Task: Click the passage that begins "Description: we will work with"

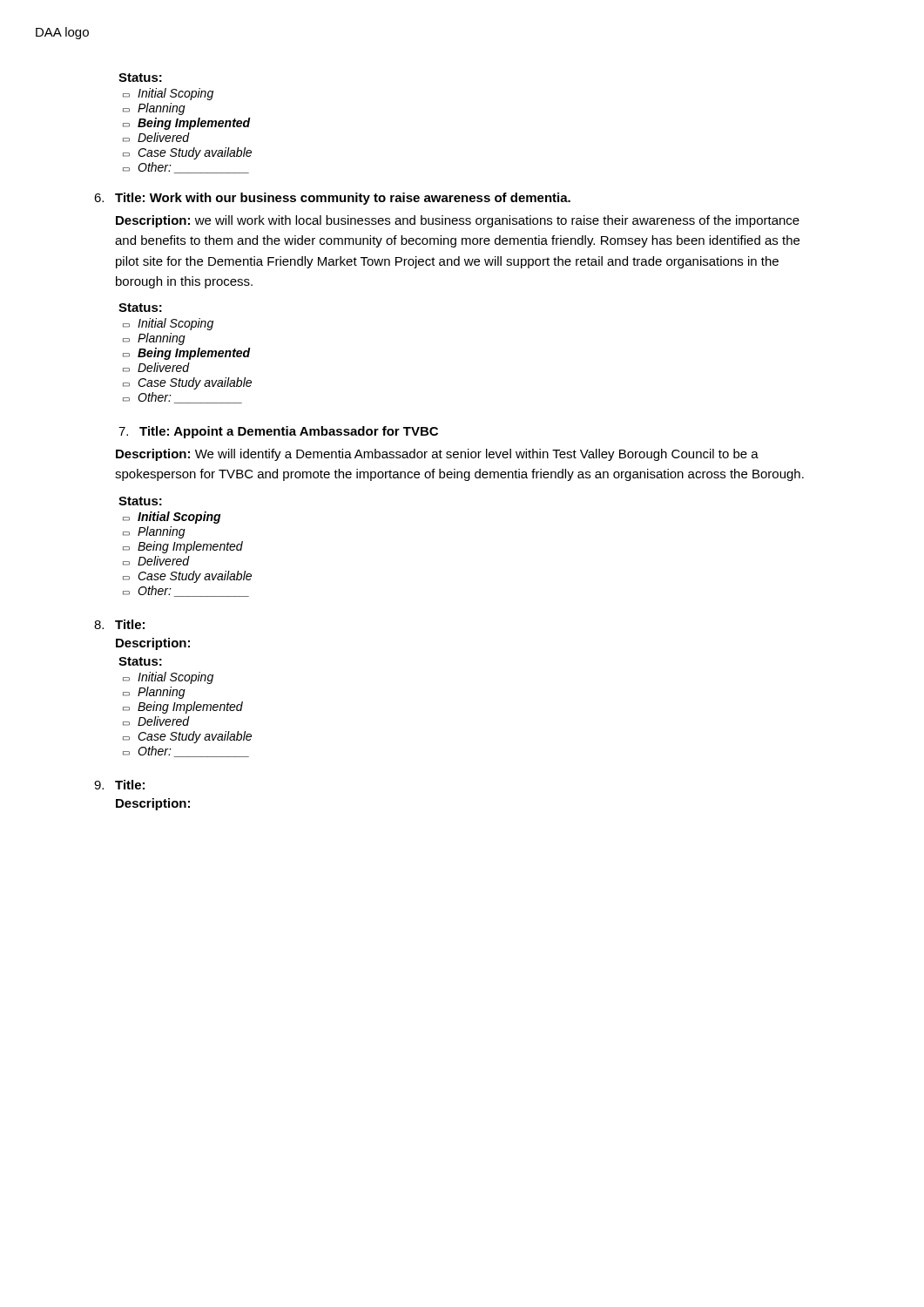Action: point(458,250)
